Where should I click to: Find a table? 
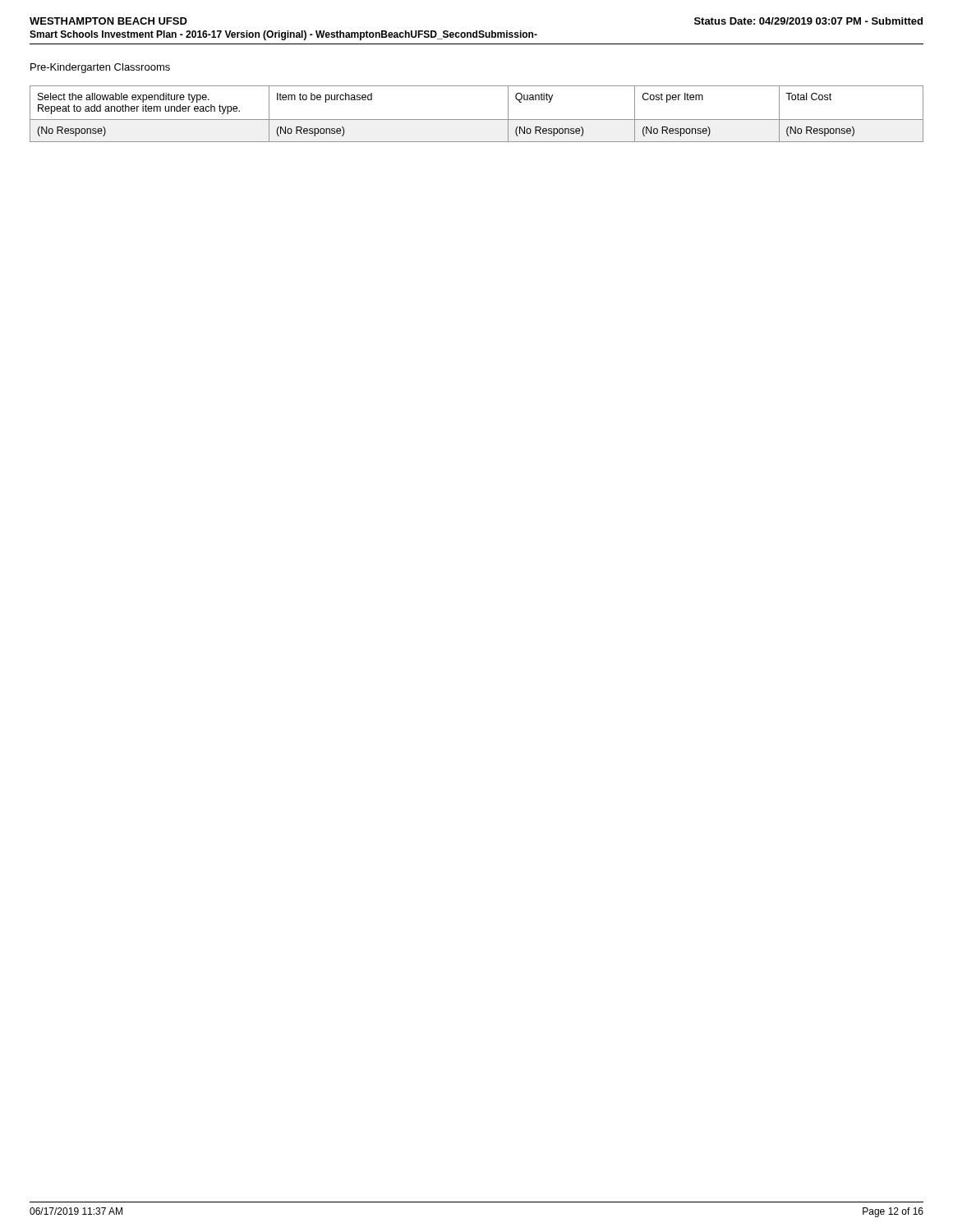click(x=476, y=114)
